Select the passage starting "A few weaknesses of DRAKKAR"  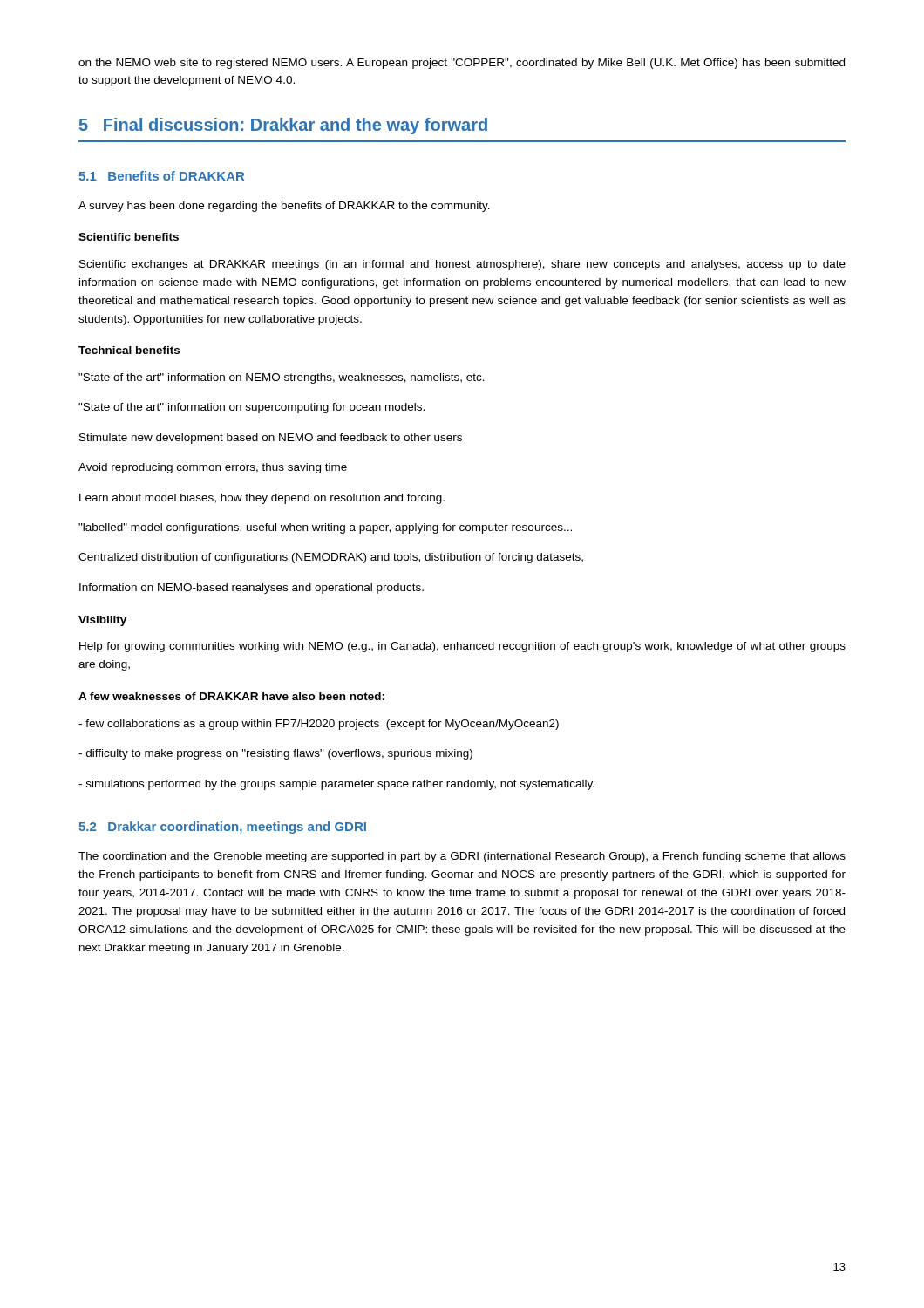[x=231, y=696]
